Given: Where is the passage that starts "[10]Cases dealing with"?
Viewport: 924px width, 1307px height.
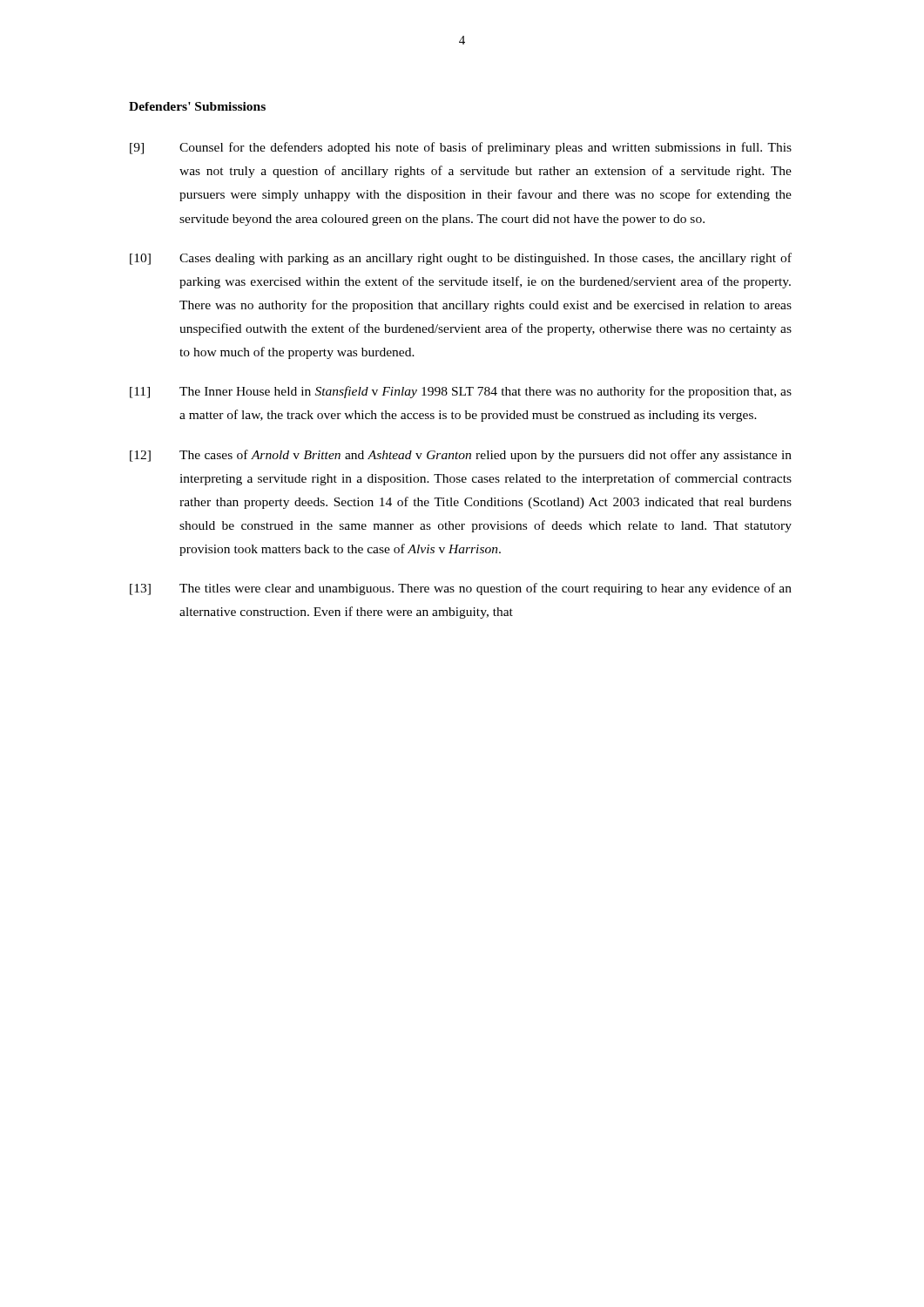Looking at the screenshot, I should [460, 305].
